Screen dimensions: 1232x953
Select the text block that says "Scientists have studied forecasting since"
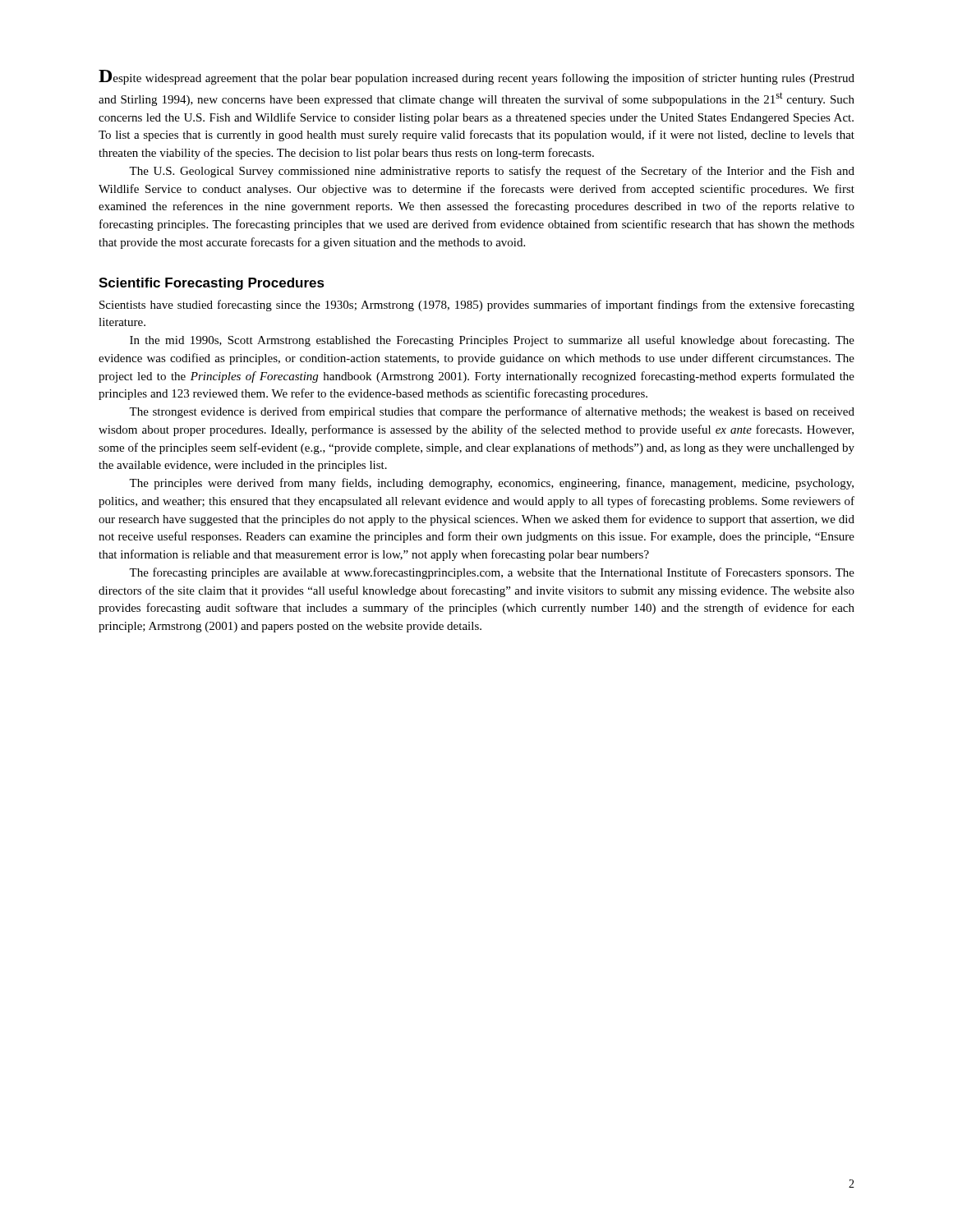(477, 306)
